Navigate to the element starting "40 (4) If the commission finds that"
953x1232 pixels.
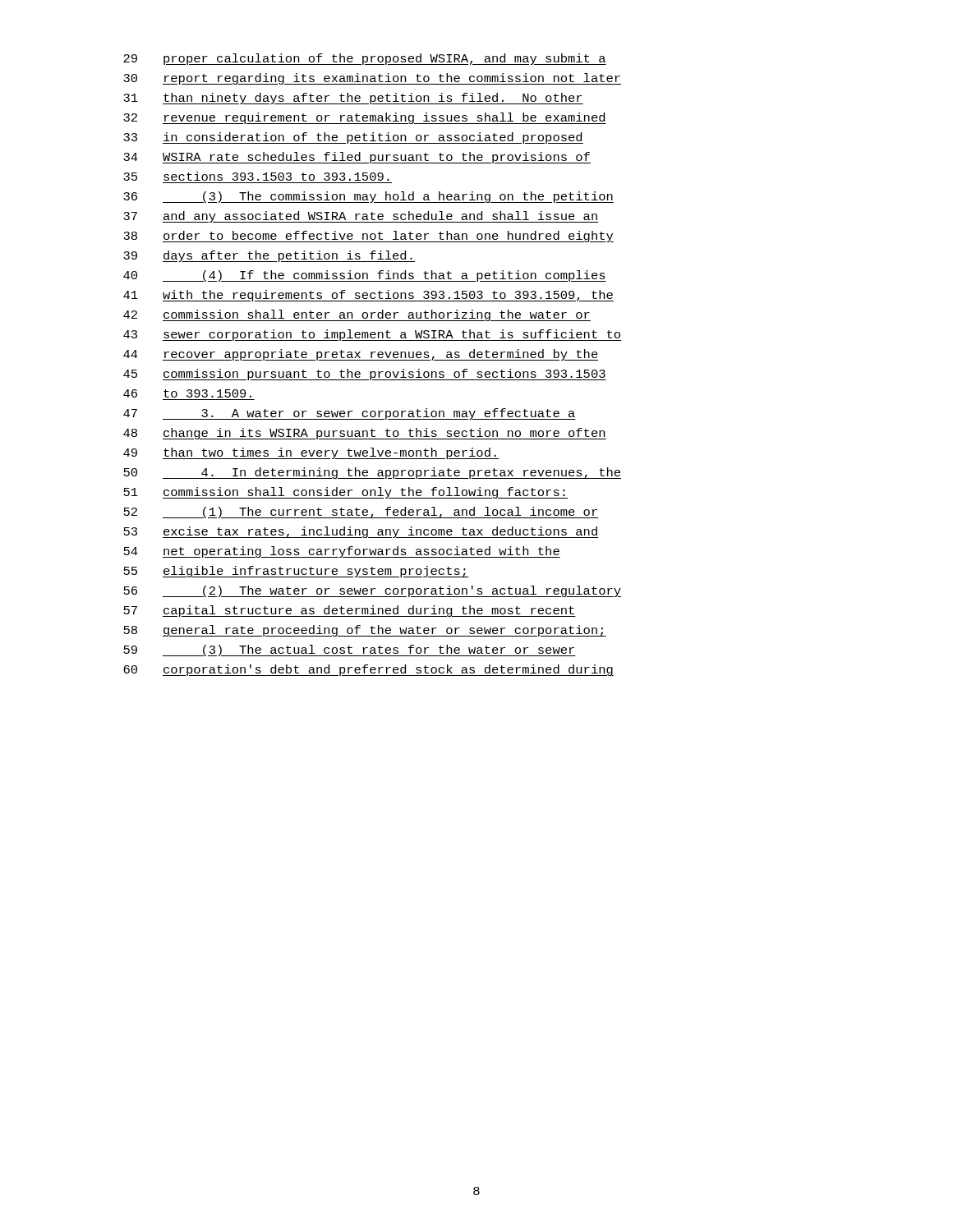tap(352, 276)
